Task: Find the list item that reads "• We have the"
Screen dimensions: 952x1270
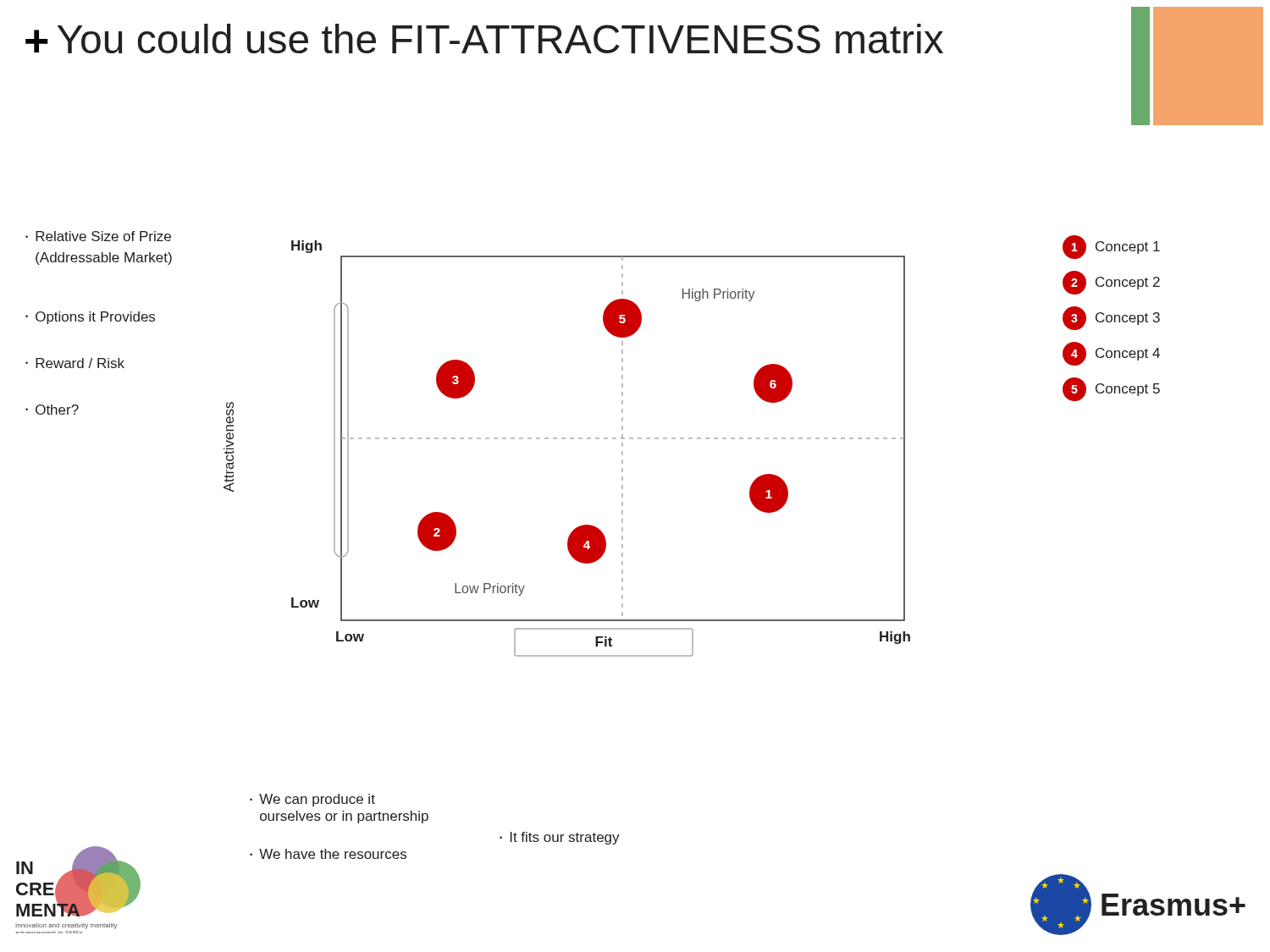Action: (x=328, y=855)
